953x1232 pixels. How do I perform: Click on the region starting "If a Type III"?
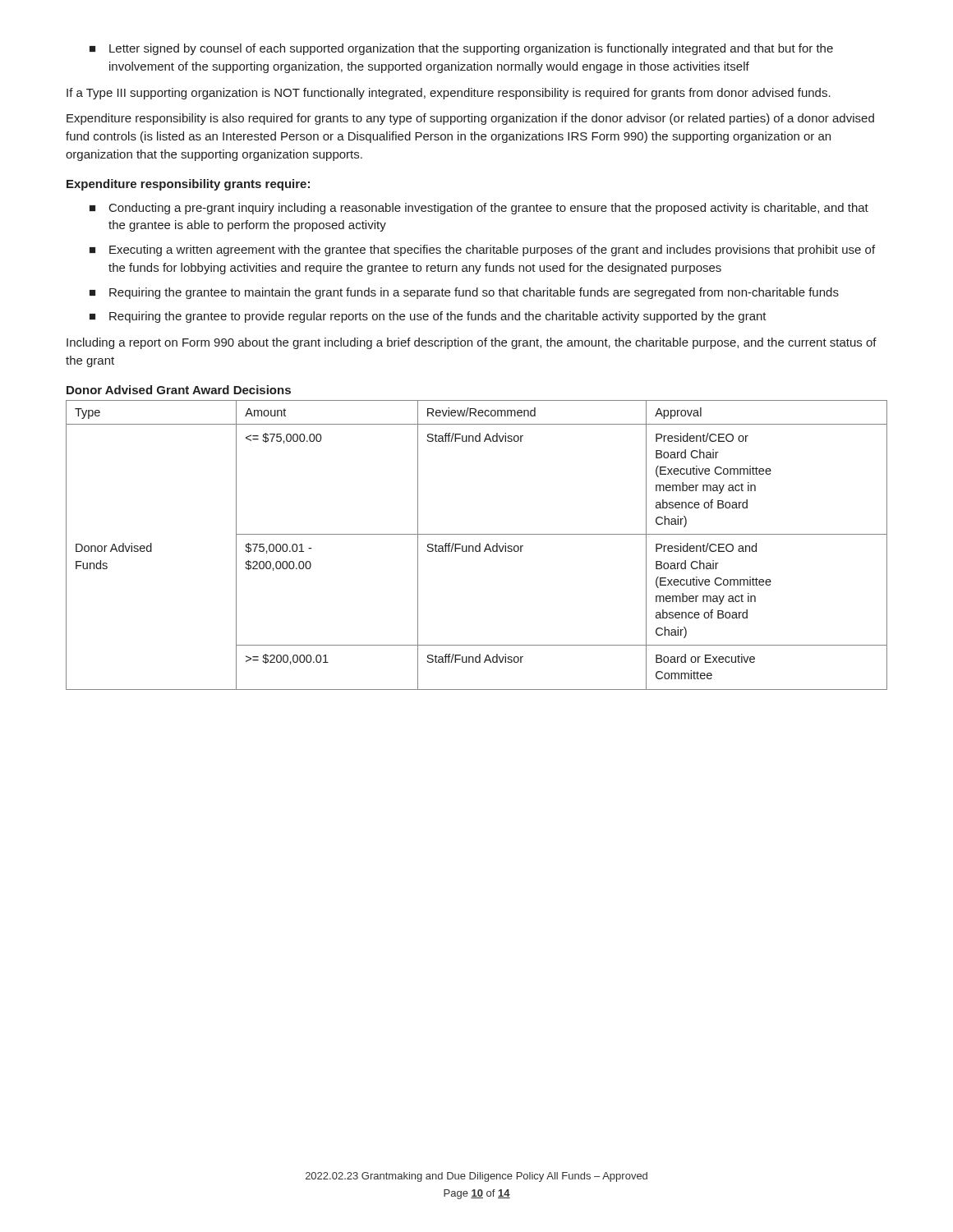coord(448,92)
